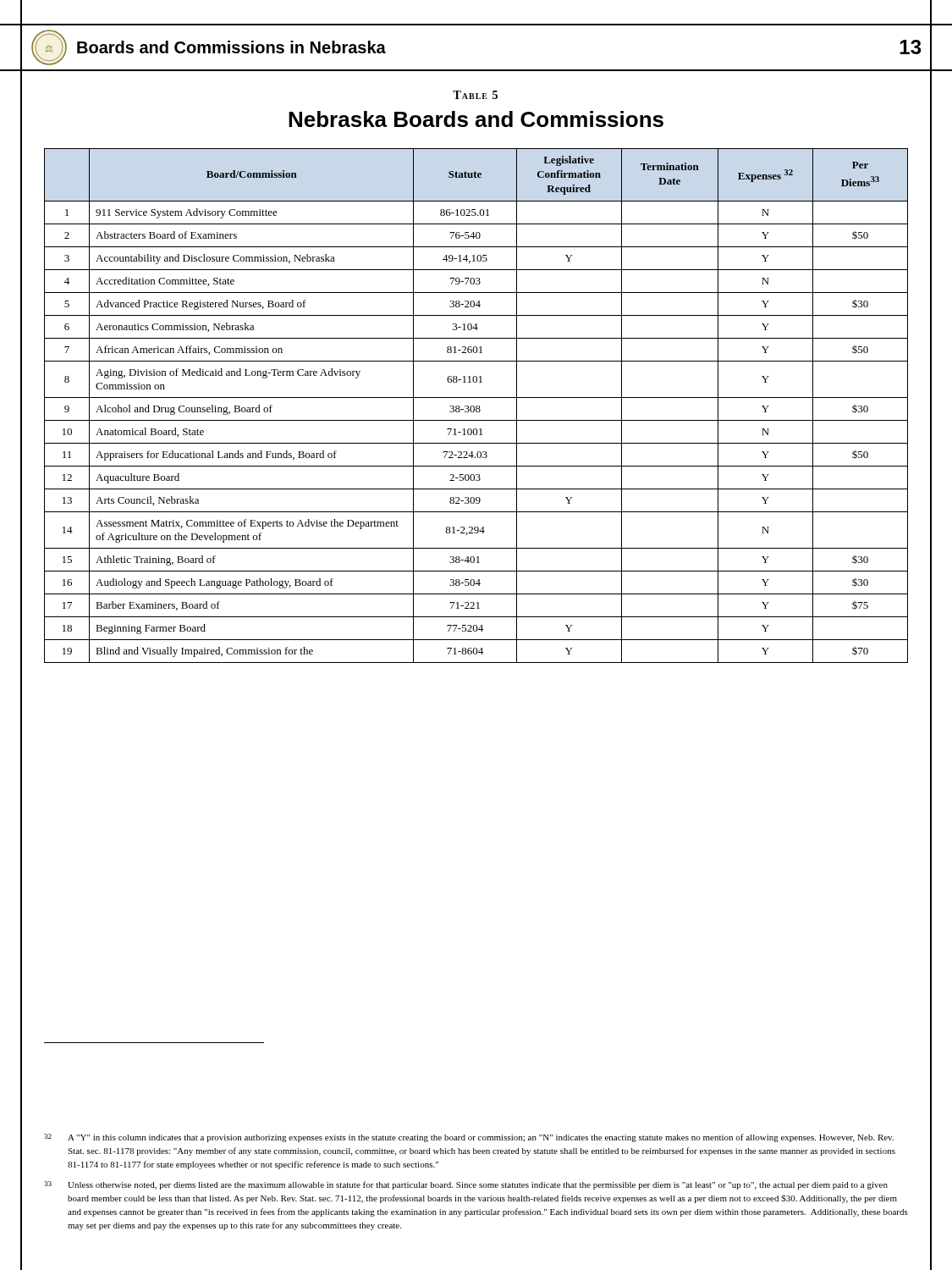
Task: Point to the block beginning "33 Unless otherwise noted, per"
Action: (476, 1206)
